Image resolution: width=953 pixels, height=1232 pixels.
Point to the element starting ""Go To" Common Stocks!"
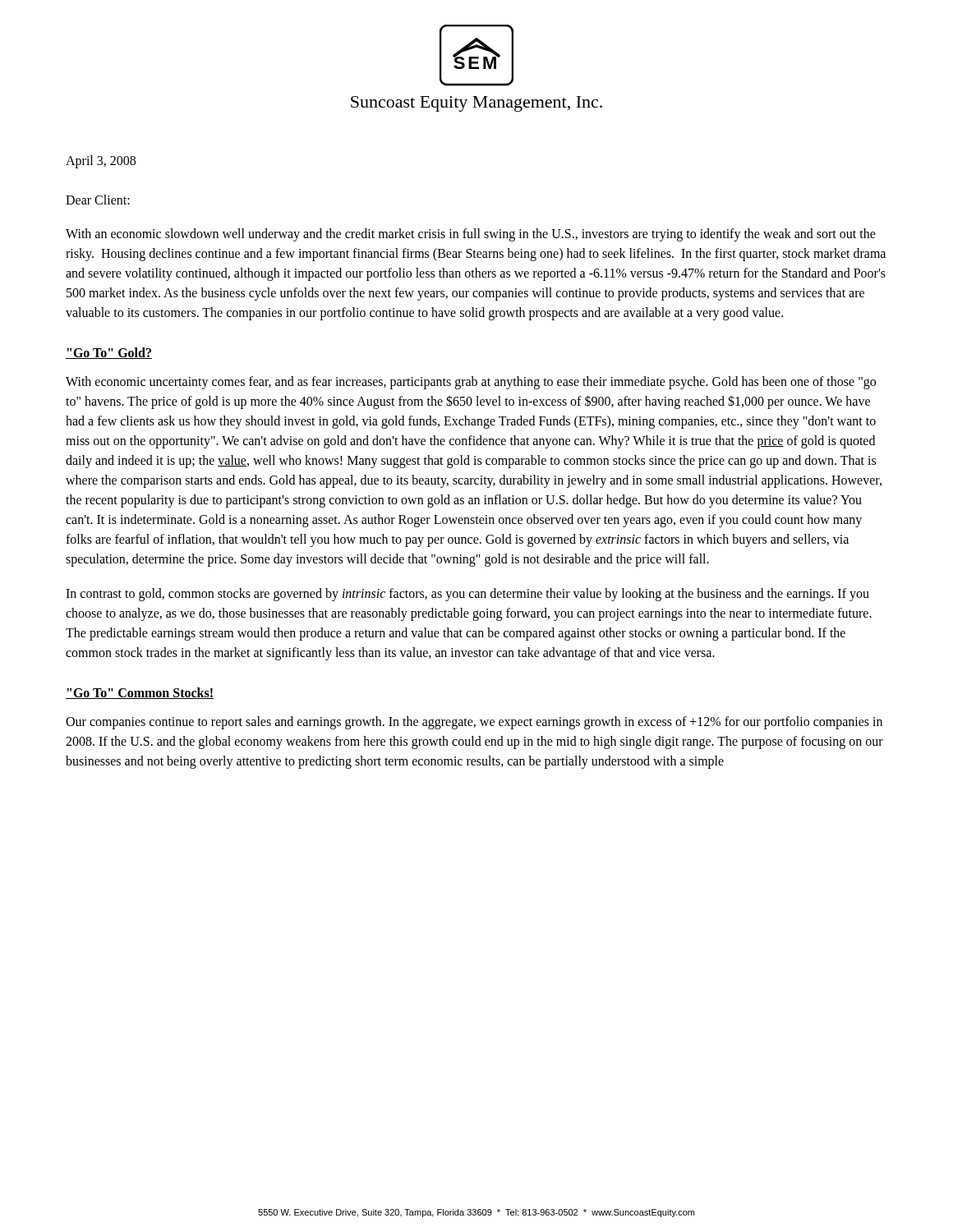coord(140,693)
